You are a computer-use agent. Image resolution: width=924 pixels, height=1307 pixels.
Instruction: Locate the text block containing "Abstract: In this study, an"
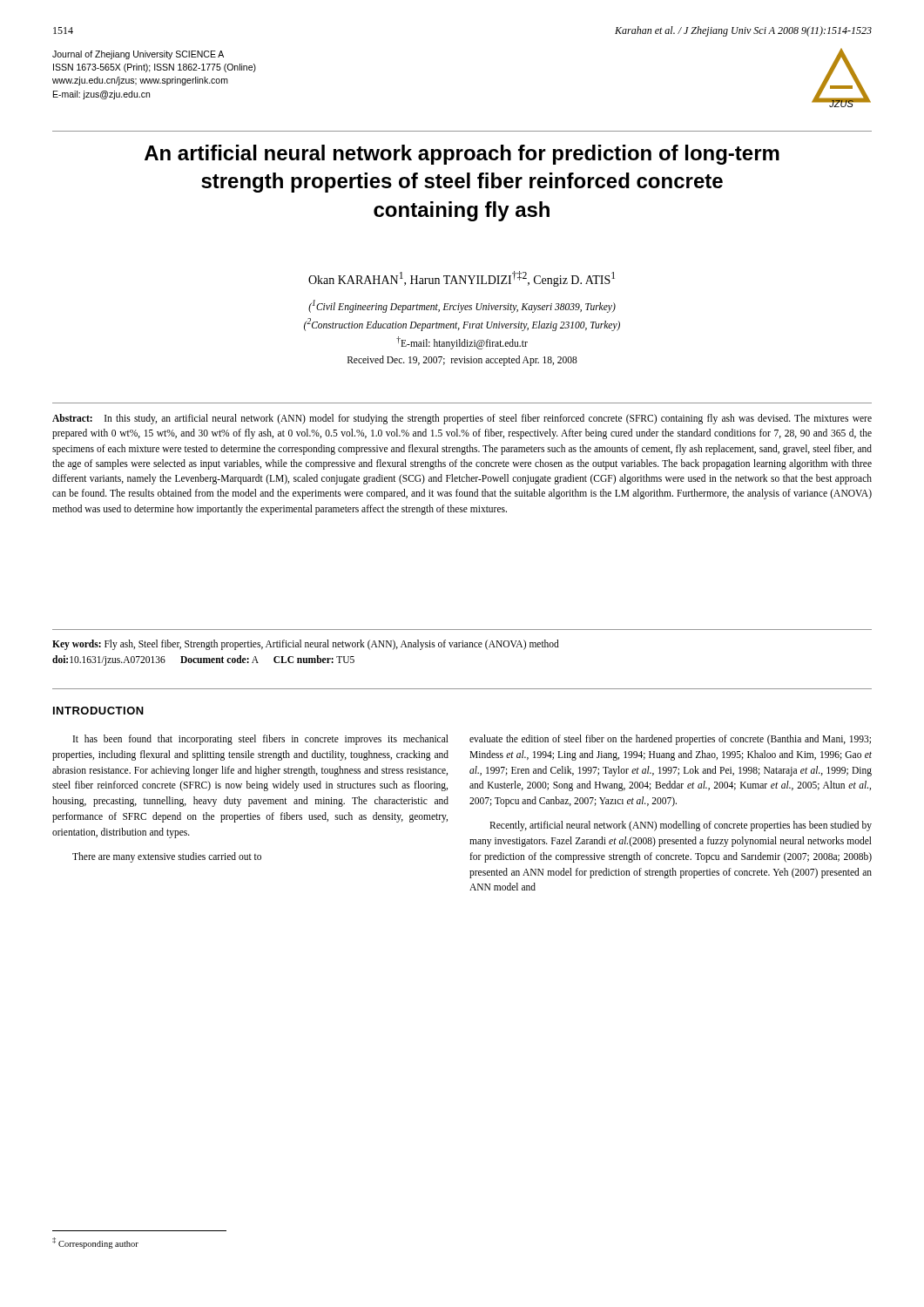pyautogui.click(x=462, y=463)
